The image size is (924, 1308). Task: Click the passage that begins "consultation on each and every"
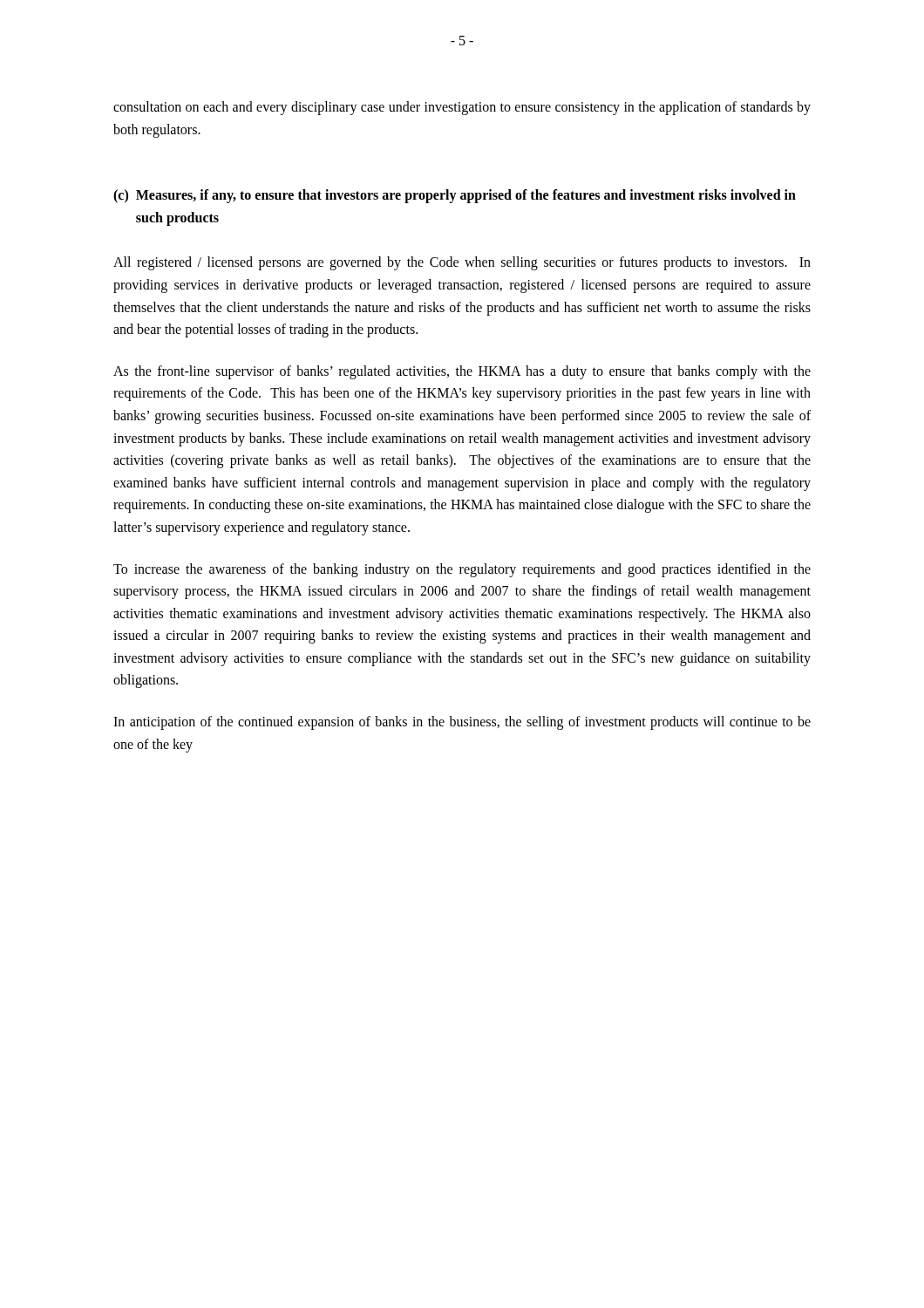(462, 118)
